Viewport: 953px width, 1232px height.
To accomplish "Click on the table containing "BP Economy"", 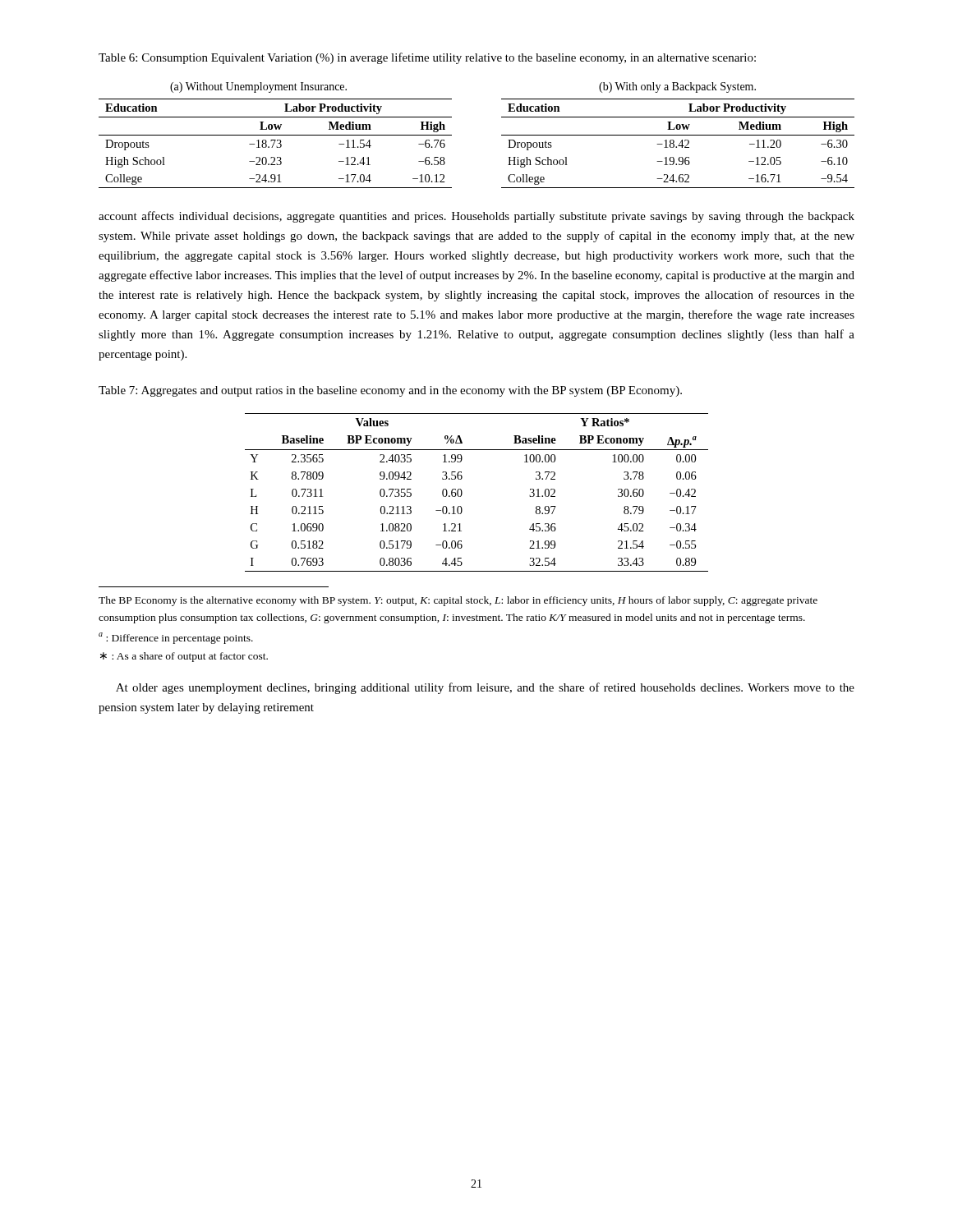I will [x=476, y=492].
